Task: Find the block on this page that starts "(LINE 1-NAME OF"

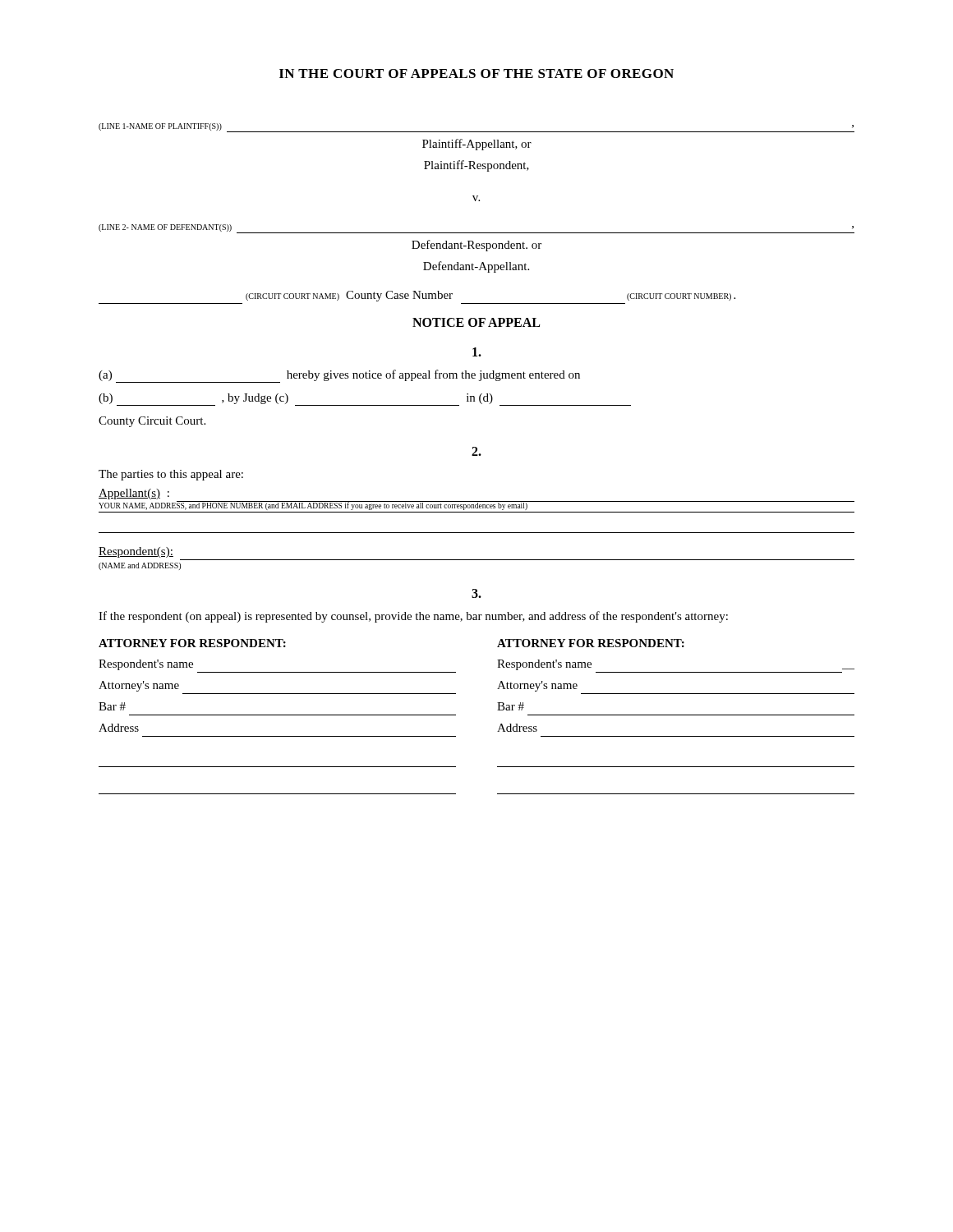Action: [476, 147]
